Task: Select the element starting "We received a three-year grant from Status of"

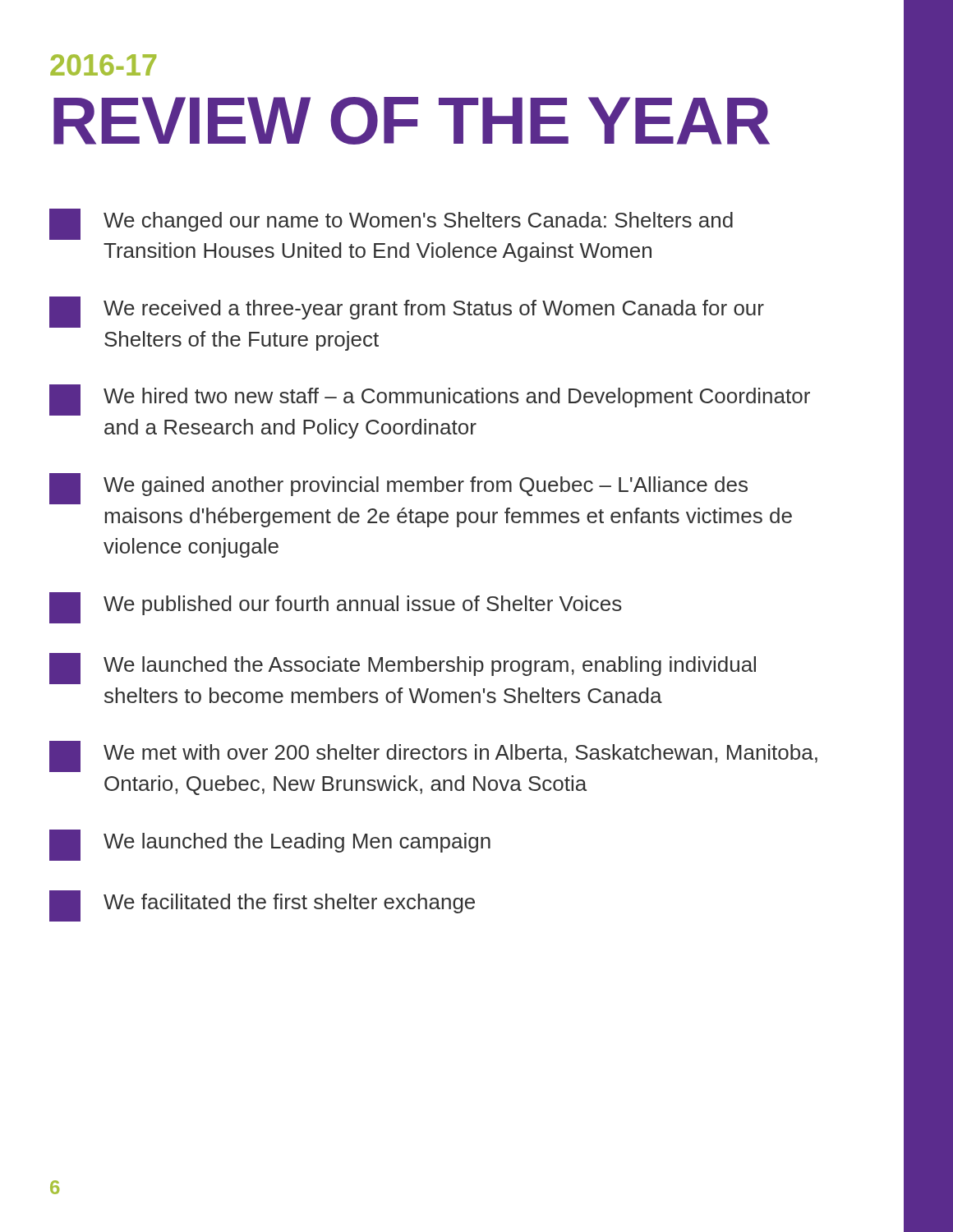Action: tap(435, 324)
